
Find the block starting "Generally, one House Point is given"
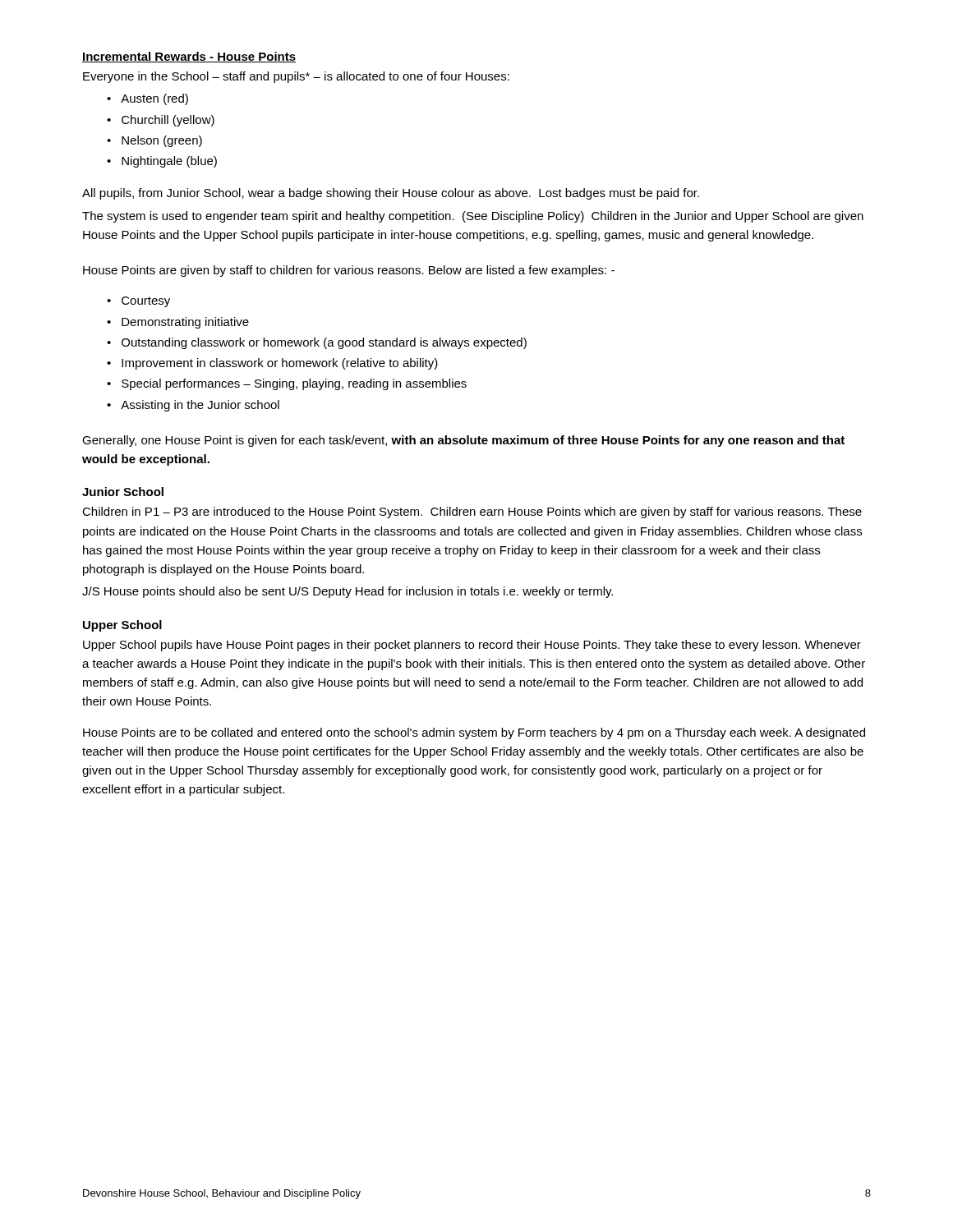click(463, 449)
